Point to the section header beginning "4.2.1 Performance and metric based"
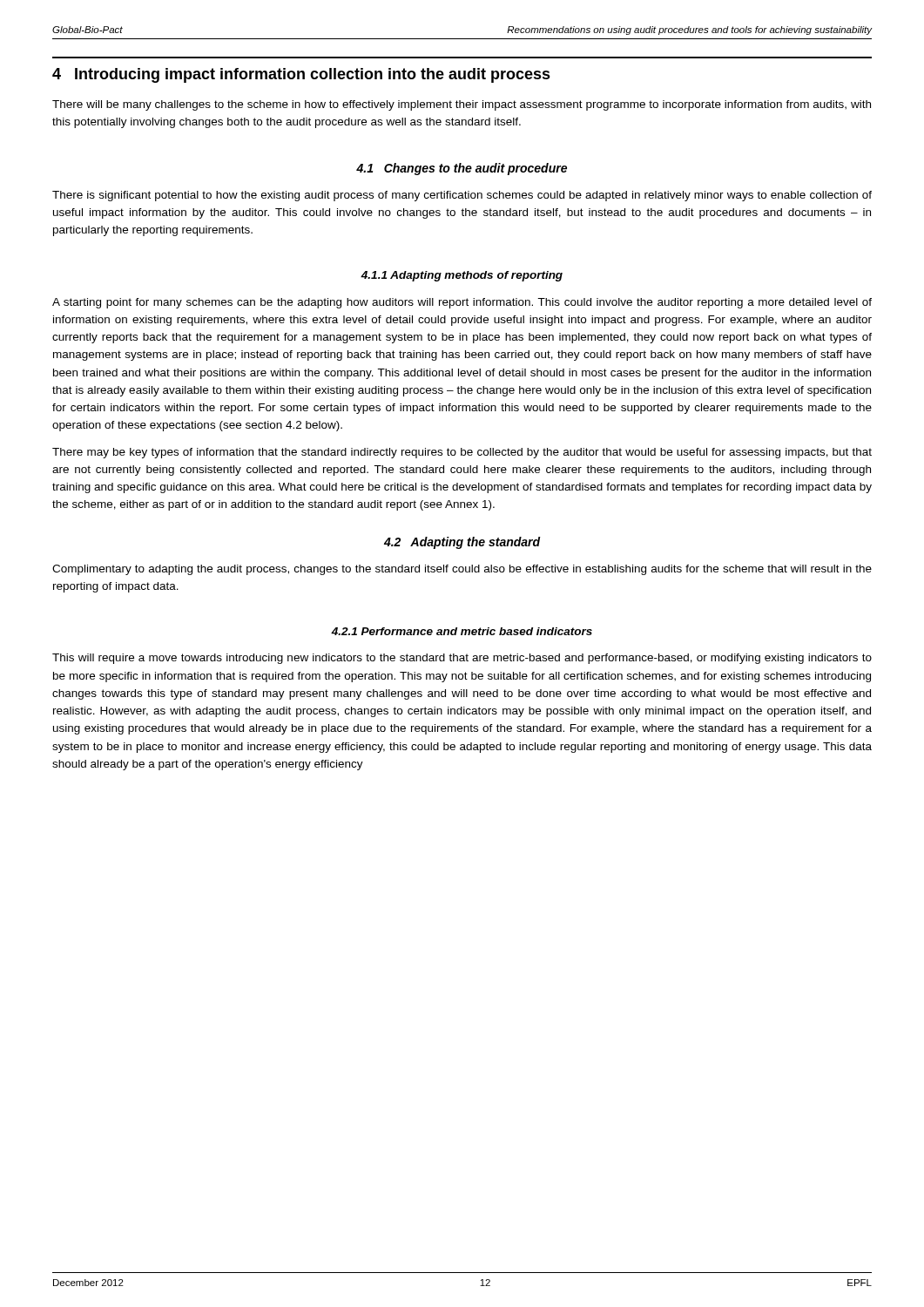 (462, 632)
